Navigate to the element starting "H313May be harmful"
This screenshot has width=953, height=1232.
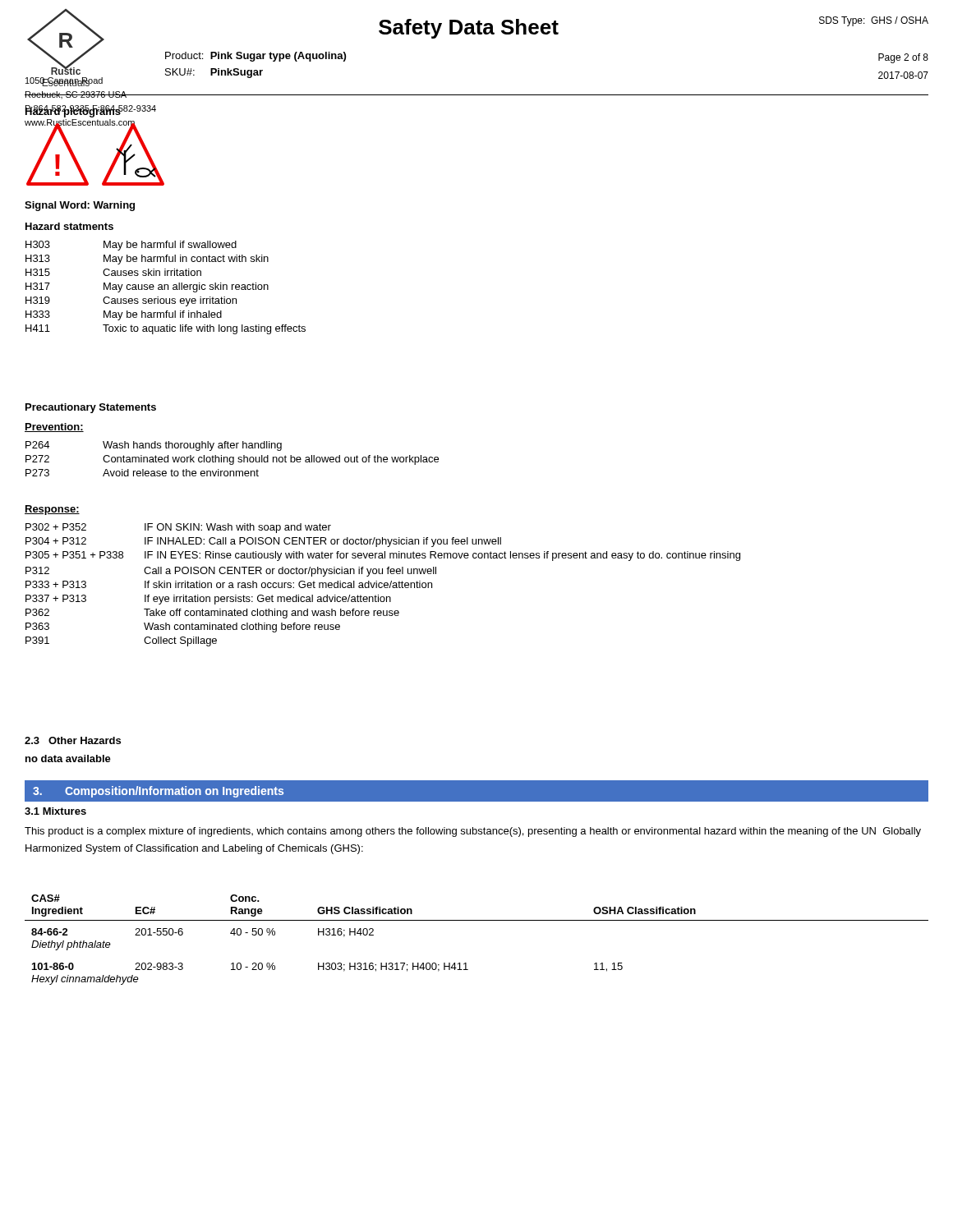tap(147, 258)
